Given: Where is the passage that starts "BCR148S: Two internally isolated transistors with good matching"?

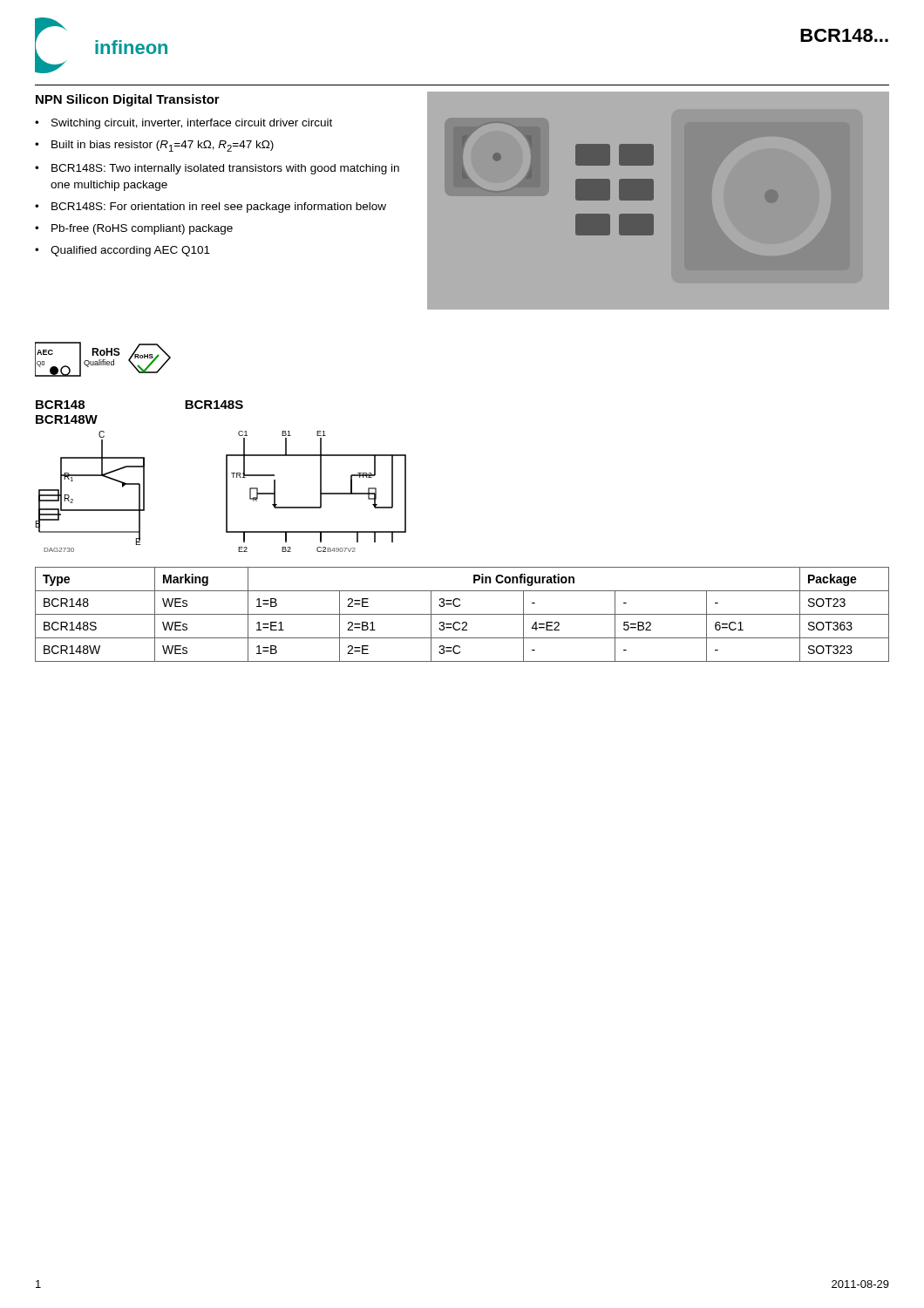Looking at the screenshot, I should point(225,176).
